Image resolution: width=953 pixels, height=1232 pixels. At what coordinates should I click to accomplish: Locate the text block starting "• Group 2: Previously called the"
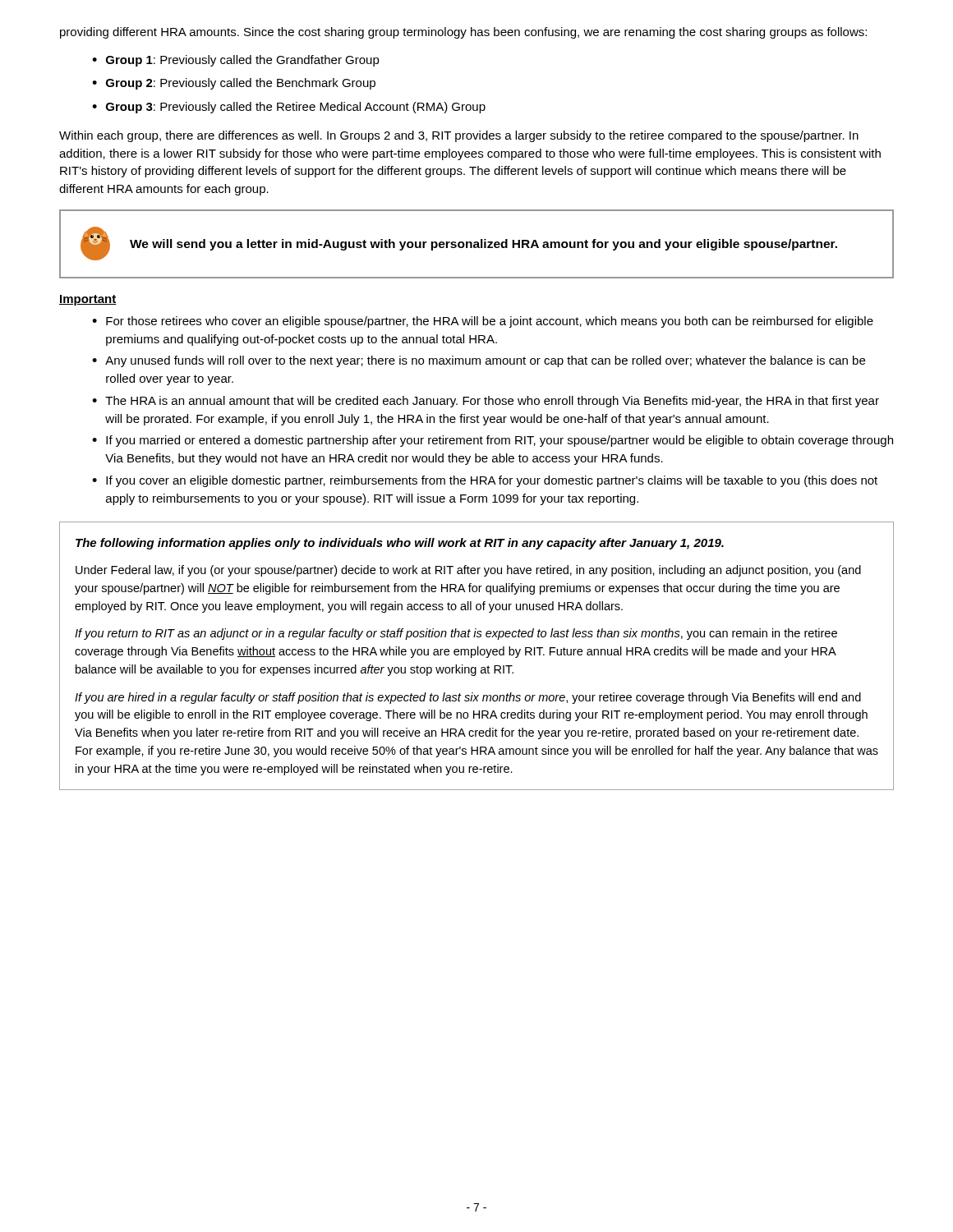coord(234,84)
